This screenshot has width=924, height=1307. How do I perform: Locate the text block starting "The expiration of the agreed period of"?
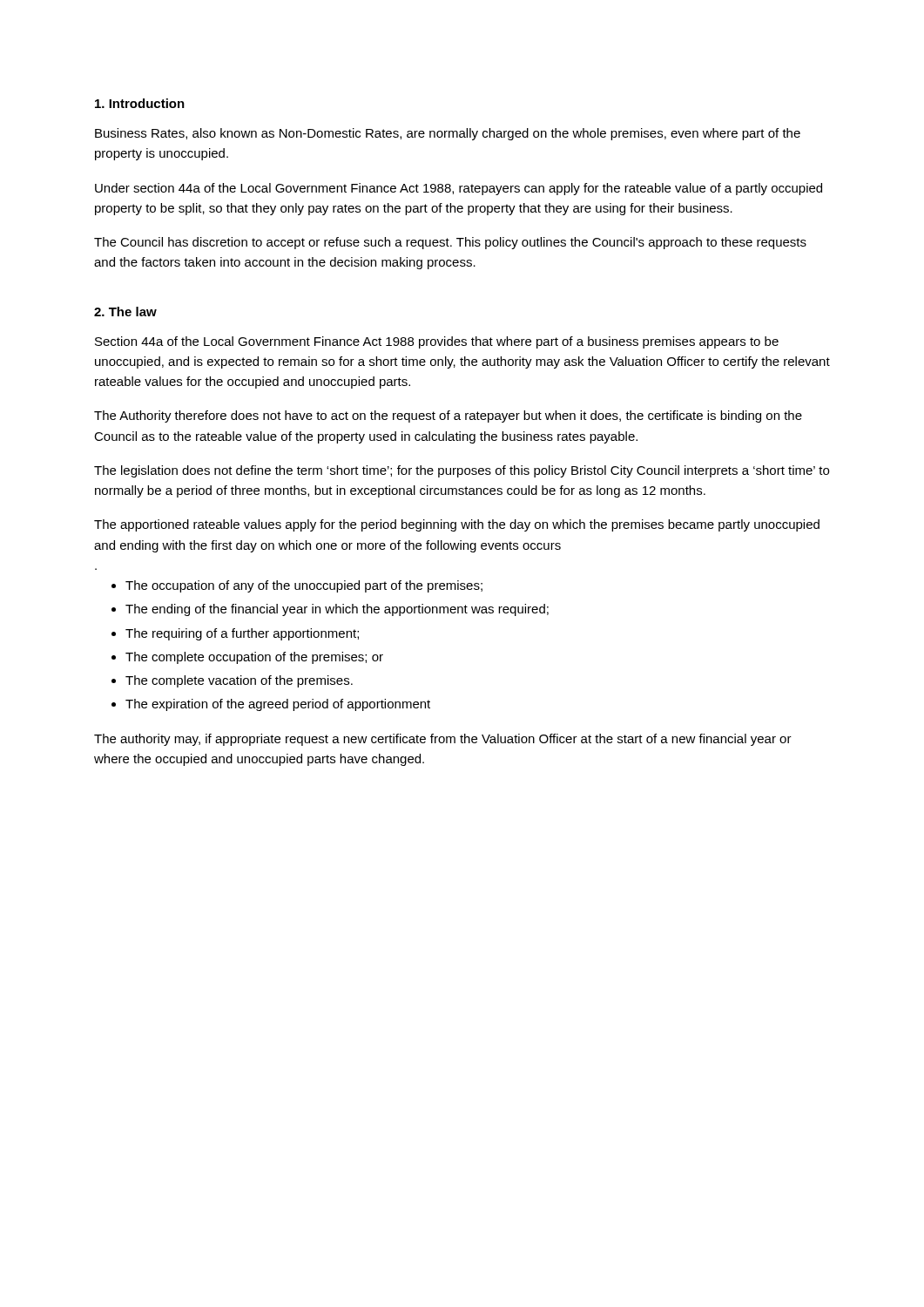(x=278, y=704)
